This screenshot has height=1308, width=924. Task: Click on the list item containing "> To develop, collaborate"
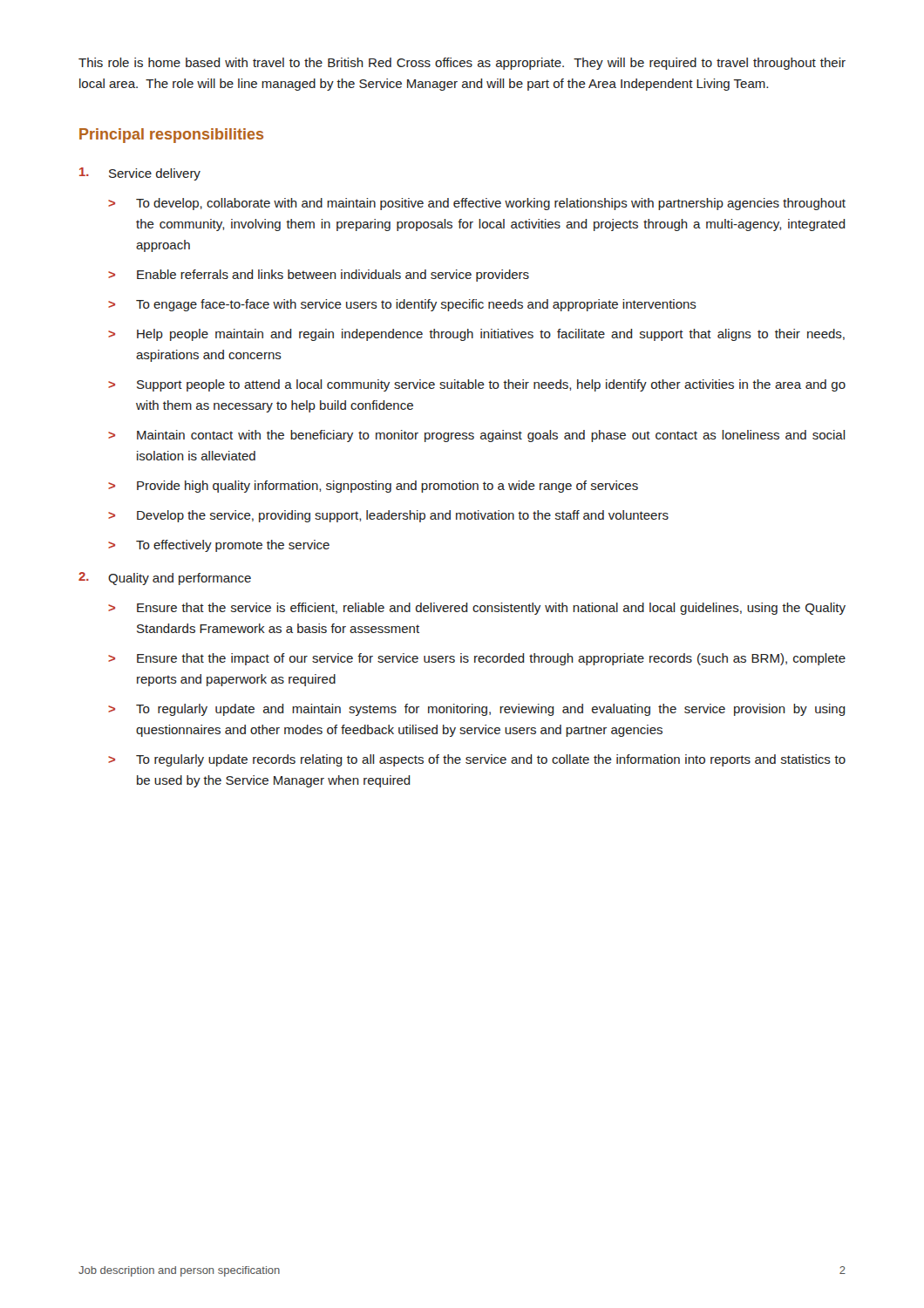pyautogui.click(x=477, y=224)
